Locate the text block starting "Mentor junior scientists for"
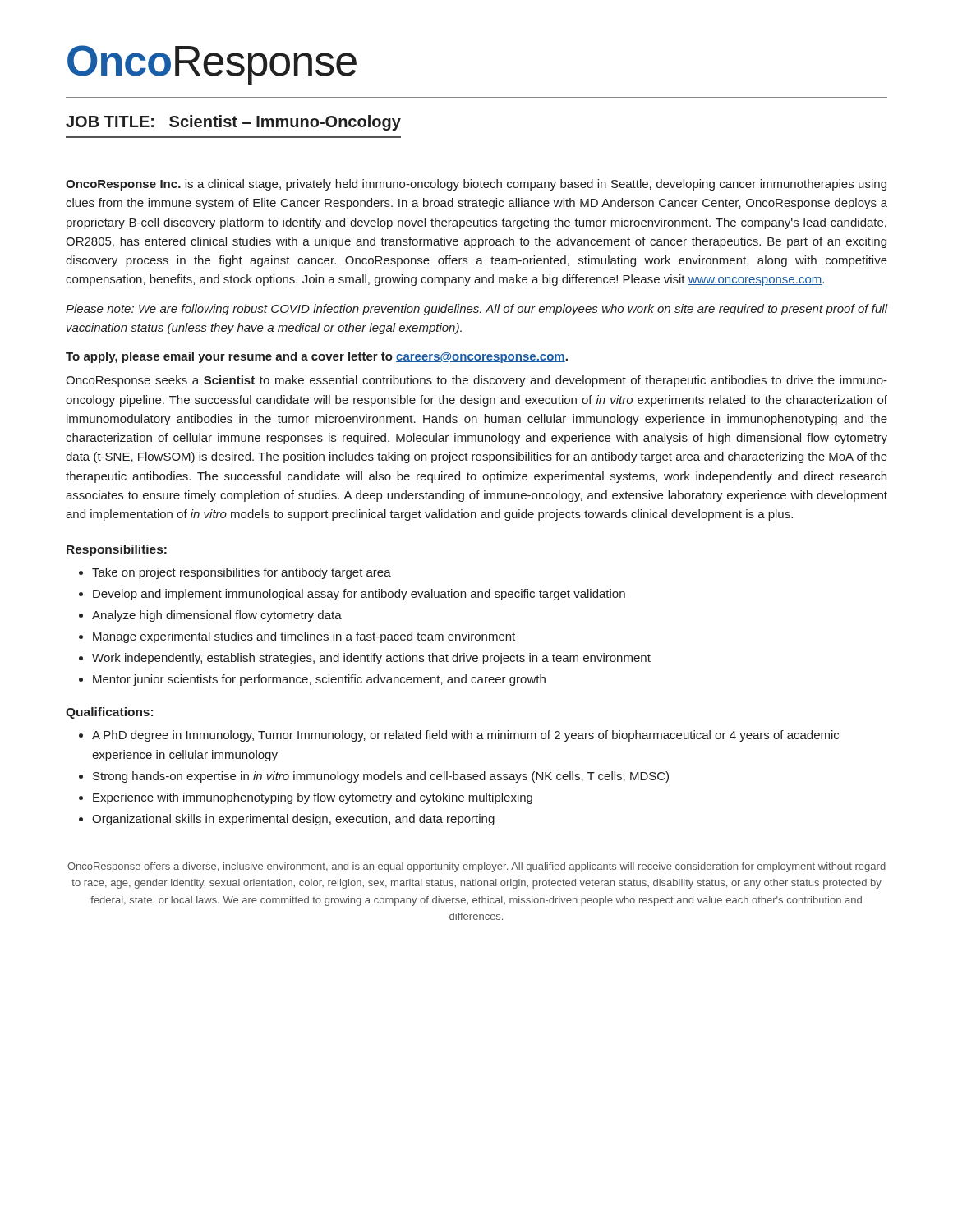 pyautogui.click(x=476, y=679)
